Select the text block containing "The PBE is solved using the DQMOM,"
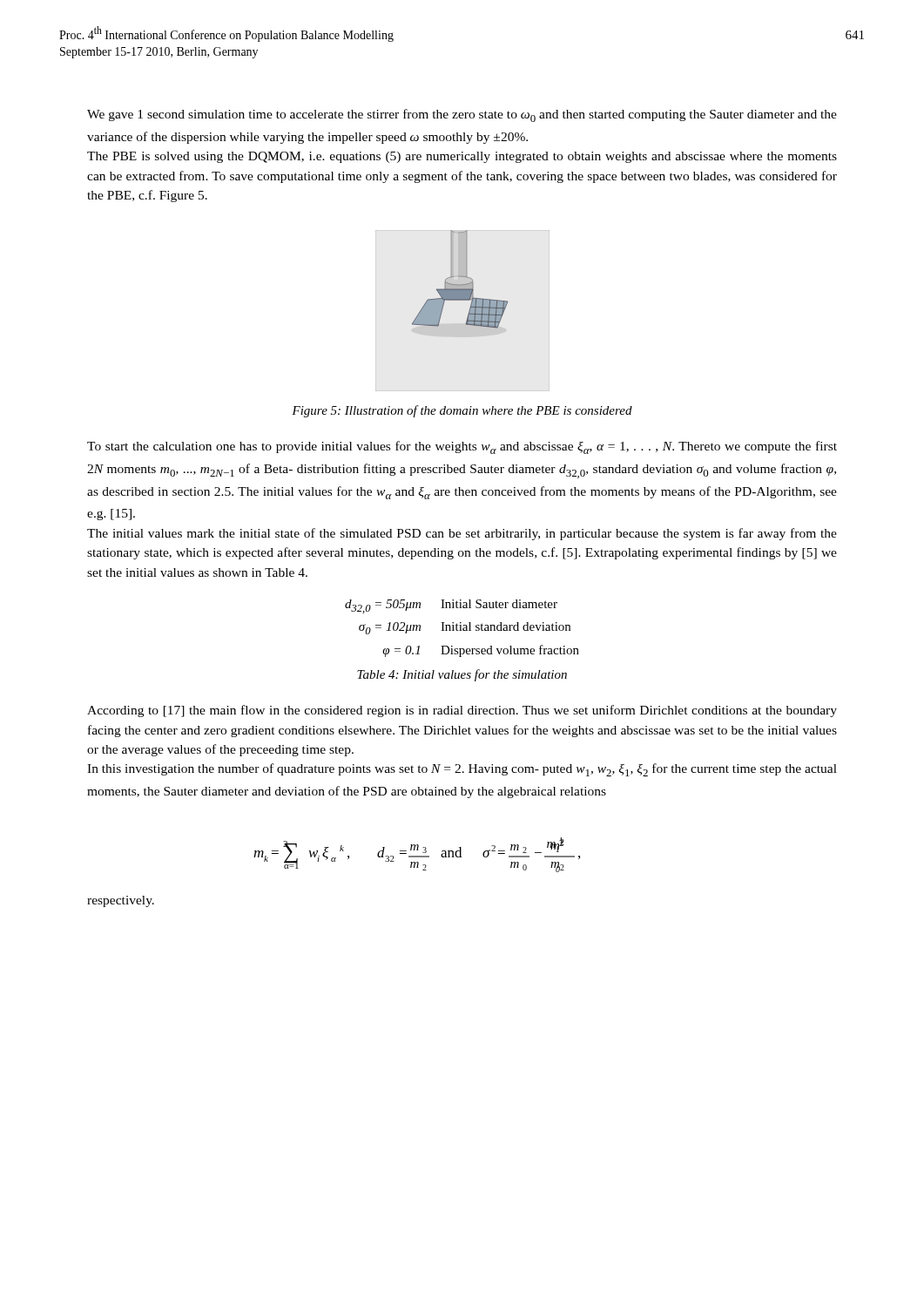 point(462,176)
